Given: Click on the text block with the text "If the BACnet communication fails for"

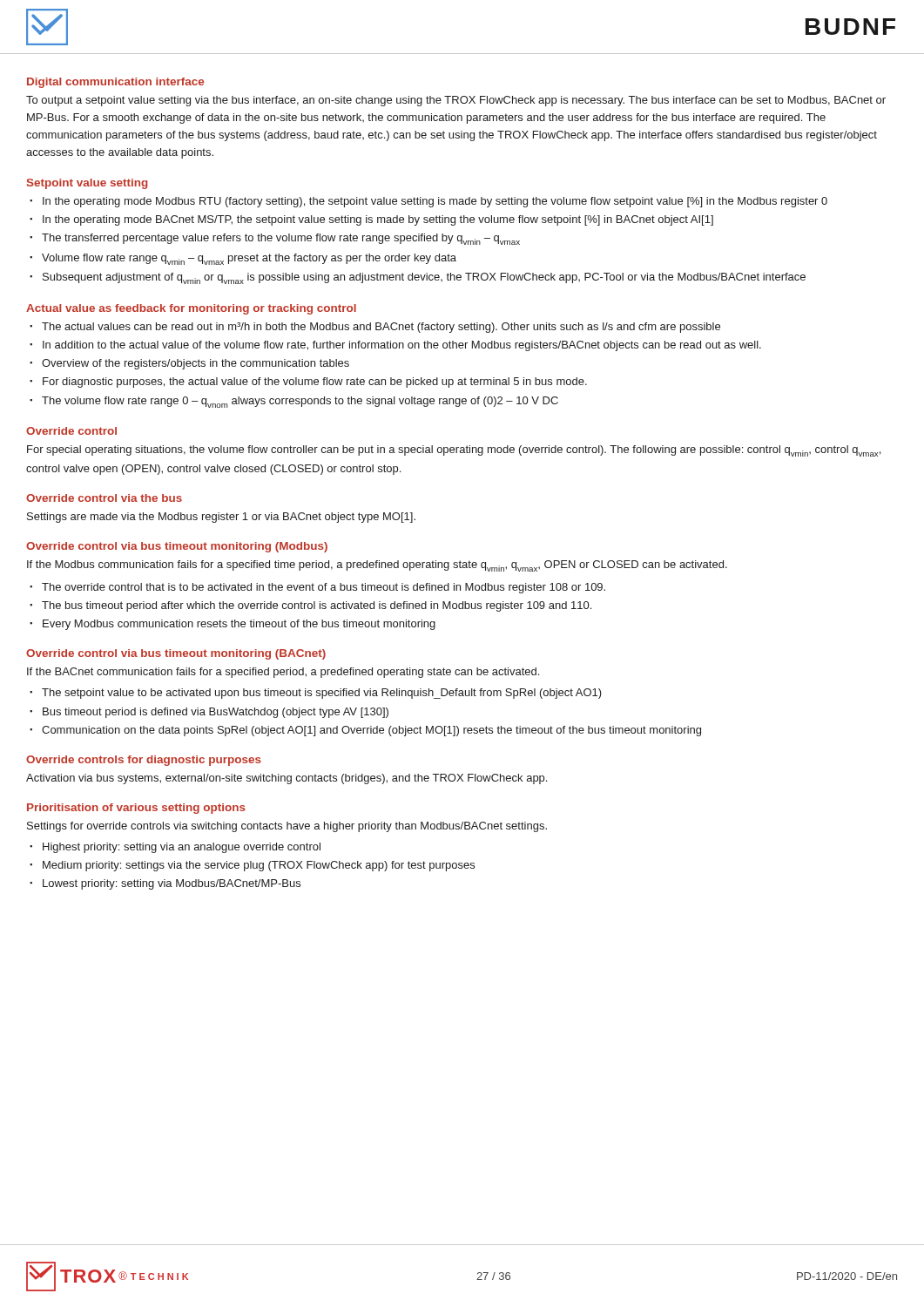Looking at the screenshot, I should click(283, 672).
